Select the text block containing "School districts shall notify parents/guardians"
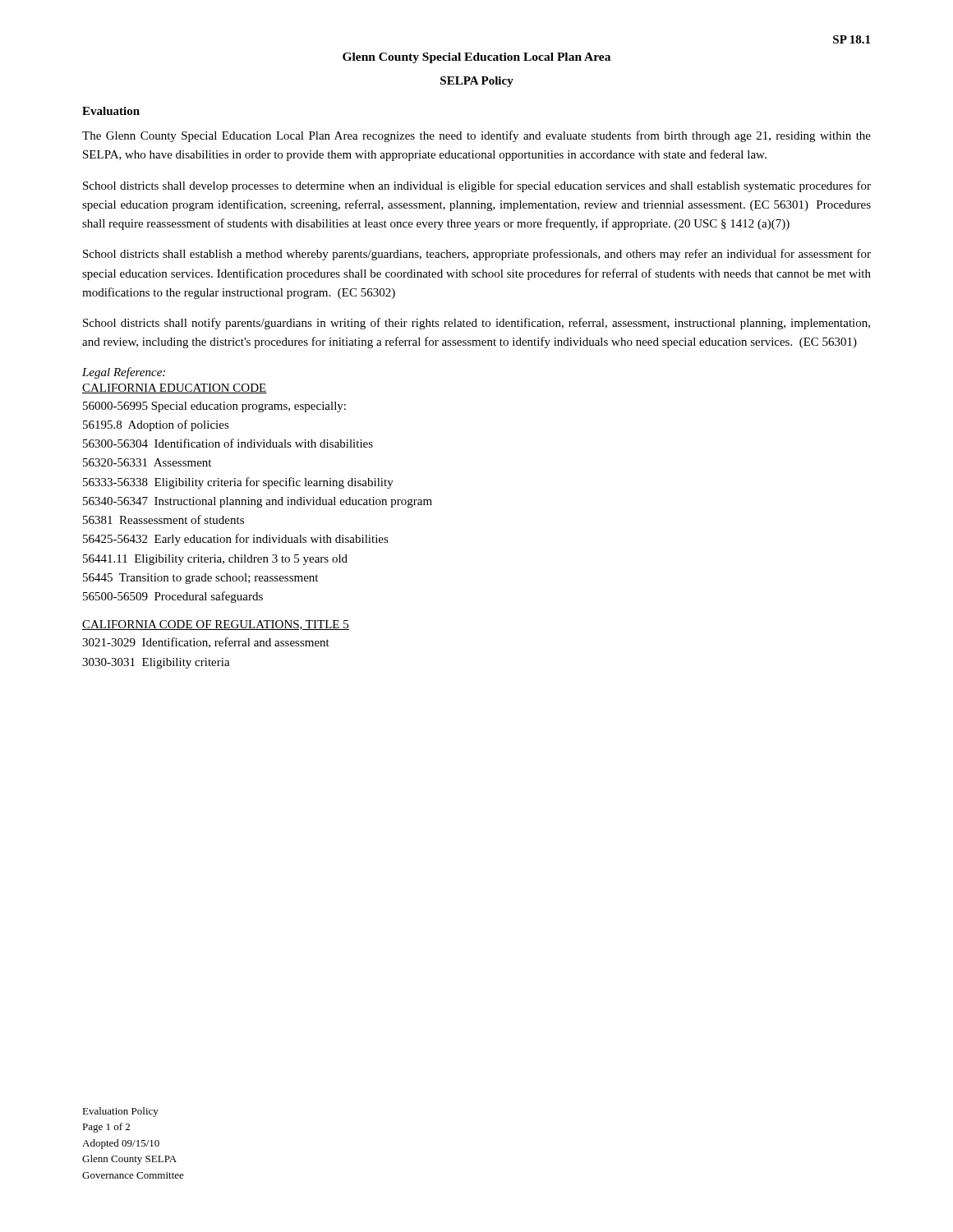Viewport: 953px width, 1232px height. [x=476, y=332]
